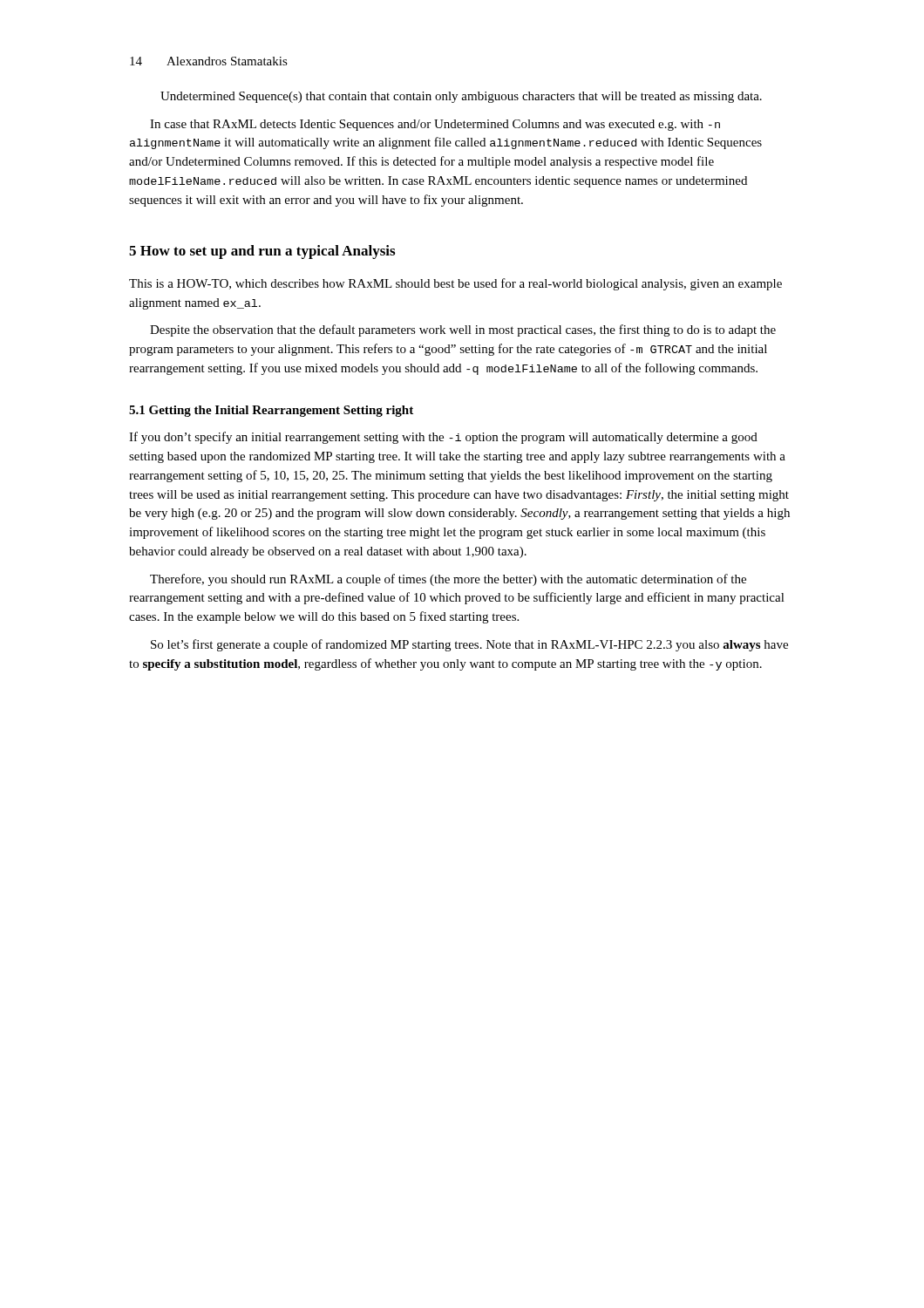Point to the block beginning "So let’s first generate a couple of randomized"
This screenshot has width=924, height=1308.
pos(459,654)
